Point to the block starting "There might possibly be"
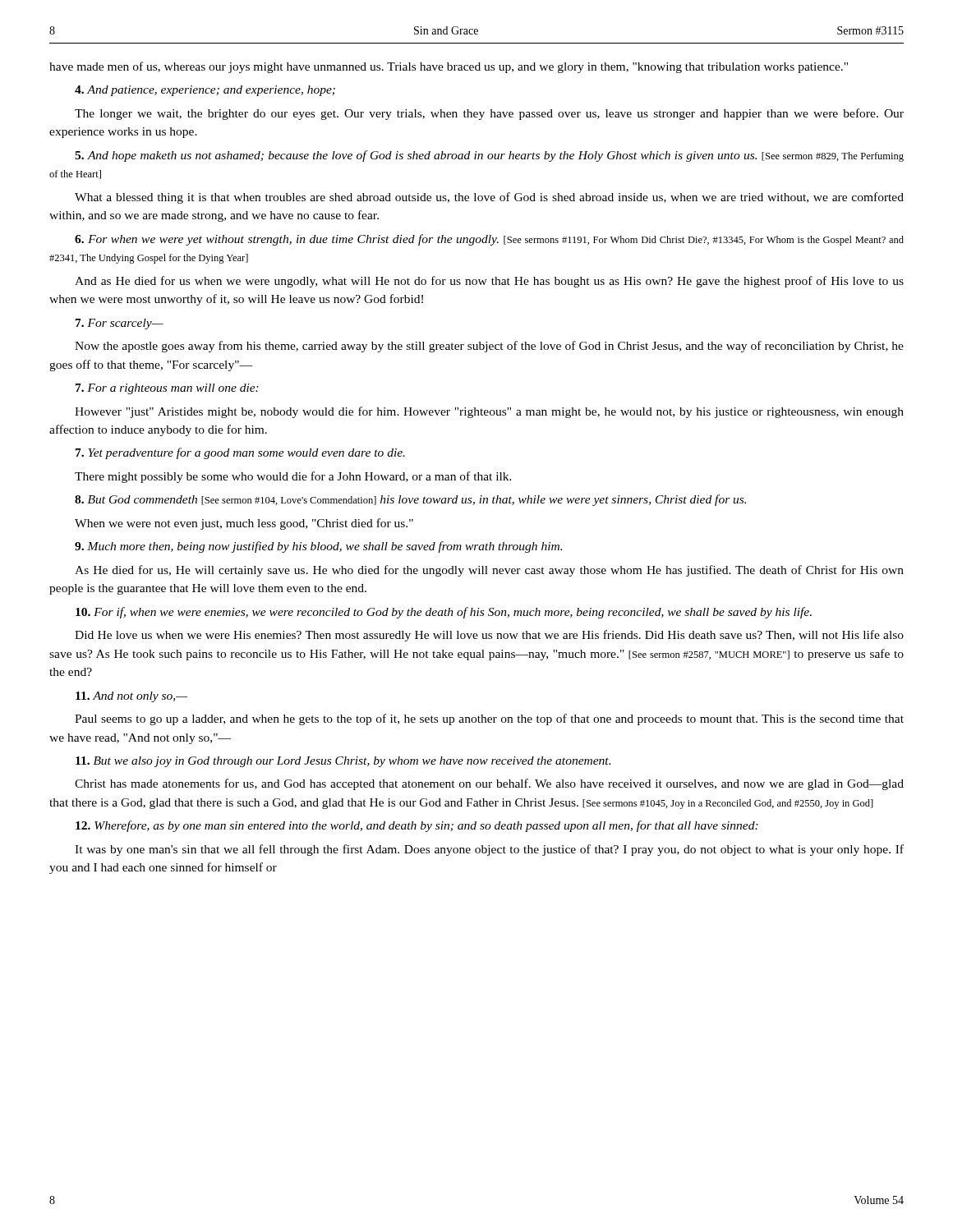Image resolution: width=953 pixels, height=1232 pixels. (476, 476)
